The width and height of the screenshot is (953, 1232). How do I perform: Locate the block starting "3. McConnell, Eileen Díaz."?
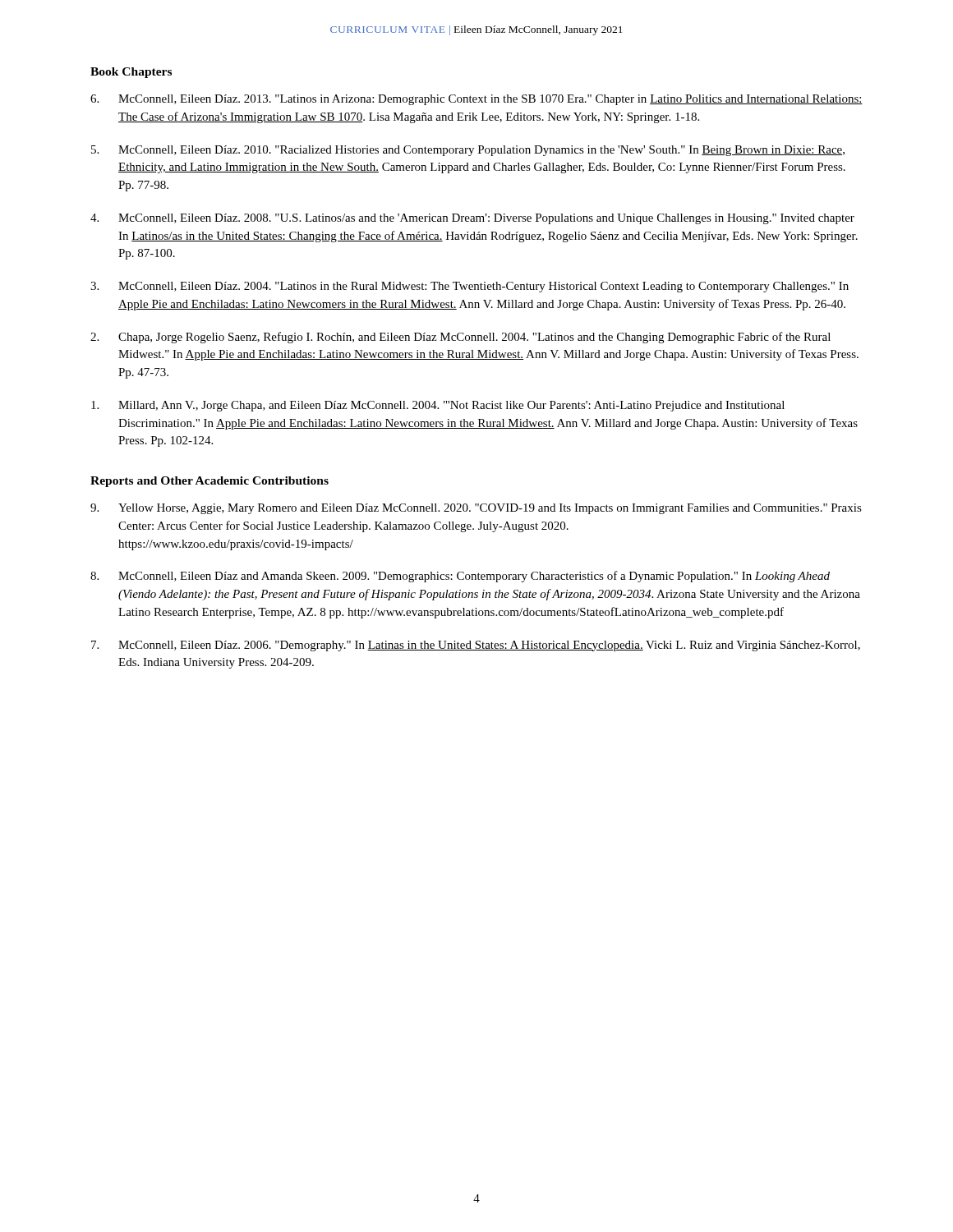[476, 295]
